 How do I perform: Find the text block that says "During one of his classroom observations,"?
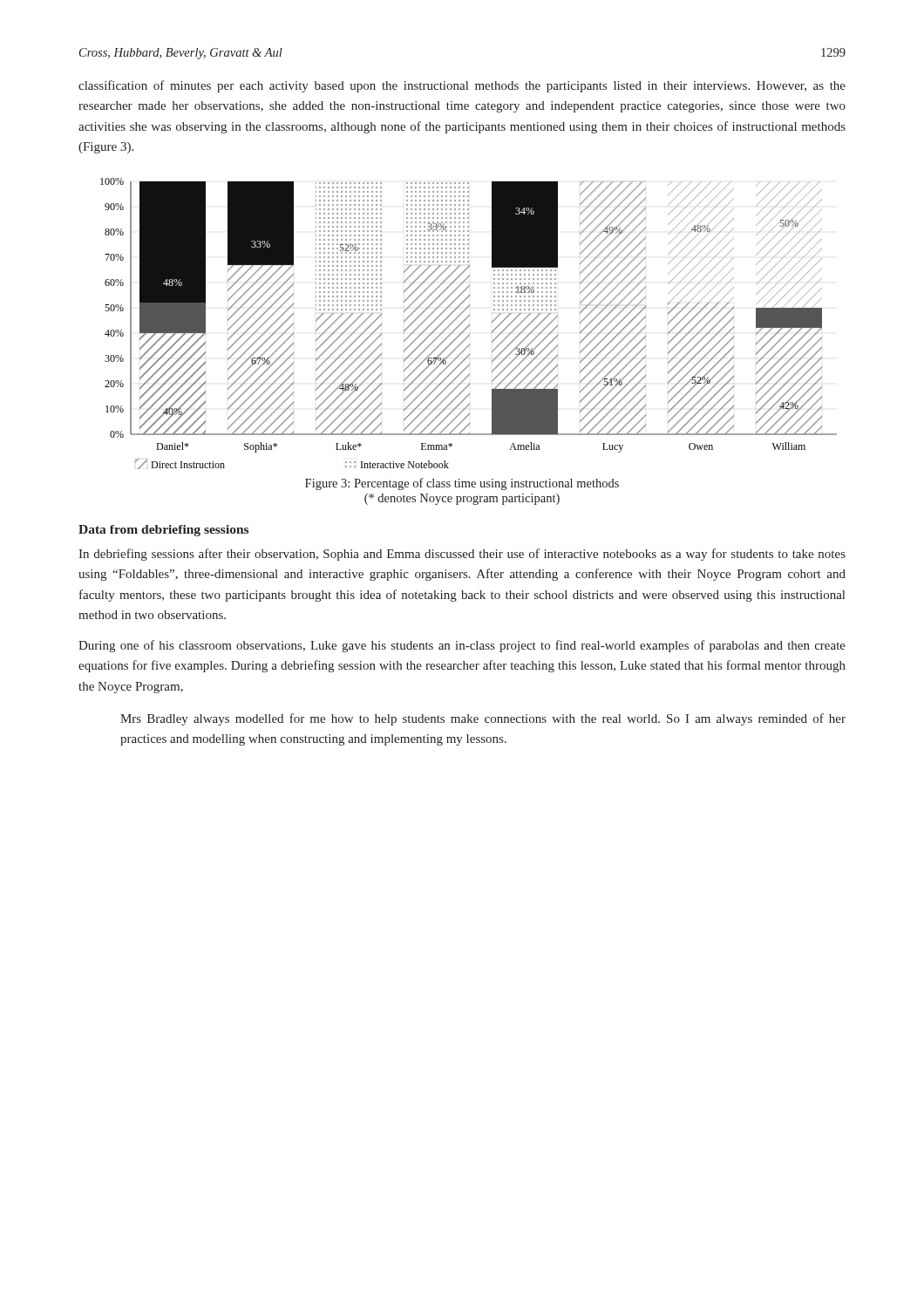point(462,666)
